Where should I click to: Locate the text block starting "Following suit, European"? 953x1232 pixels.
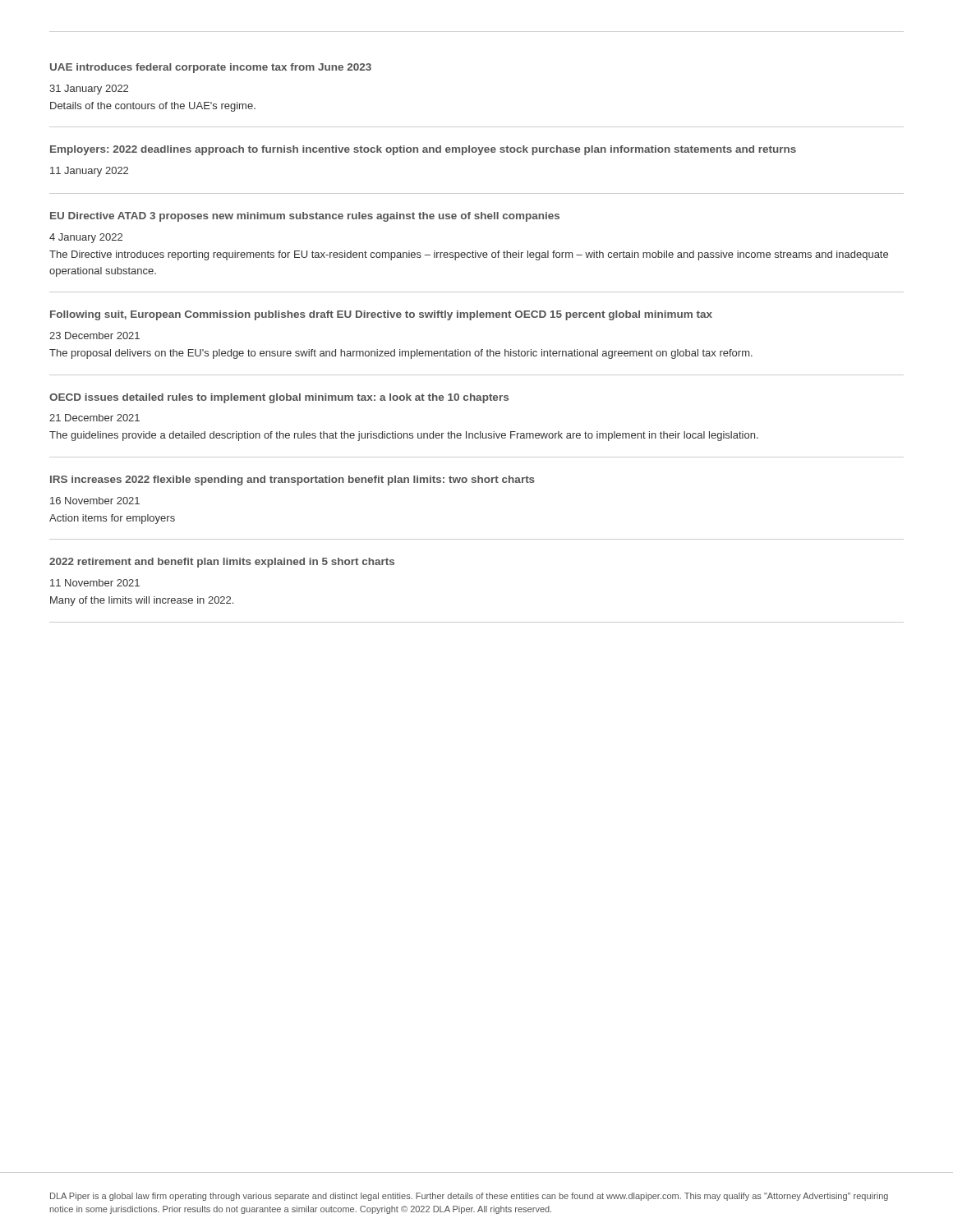381,314
